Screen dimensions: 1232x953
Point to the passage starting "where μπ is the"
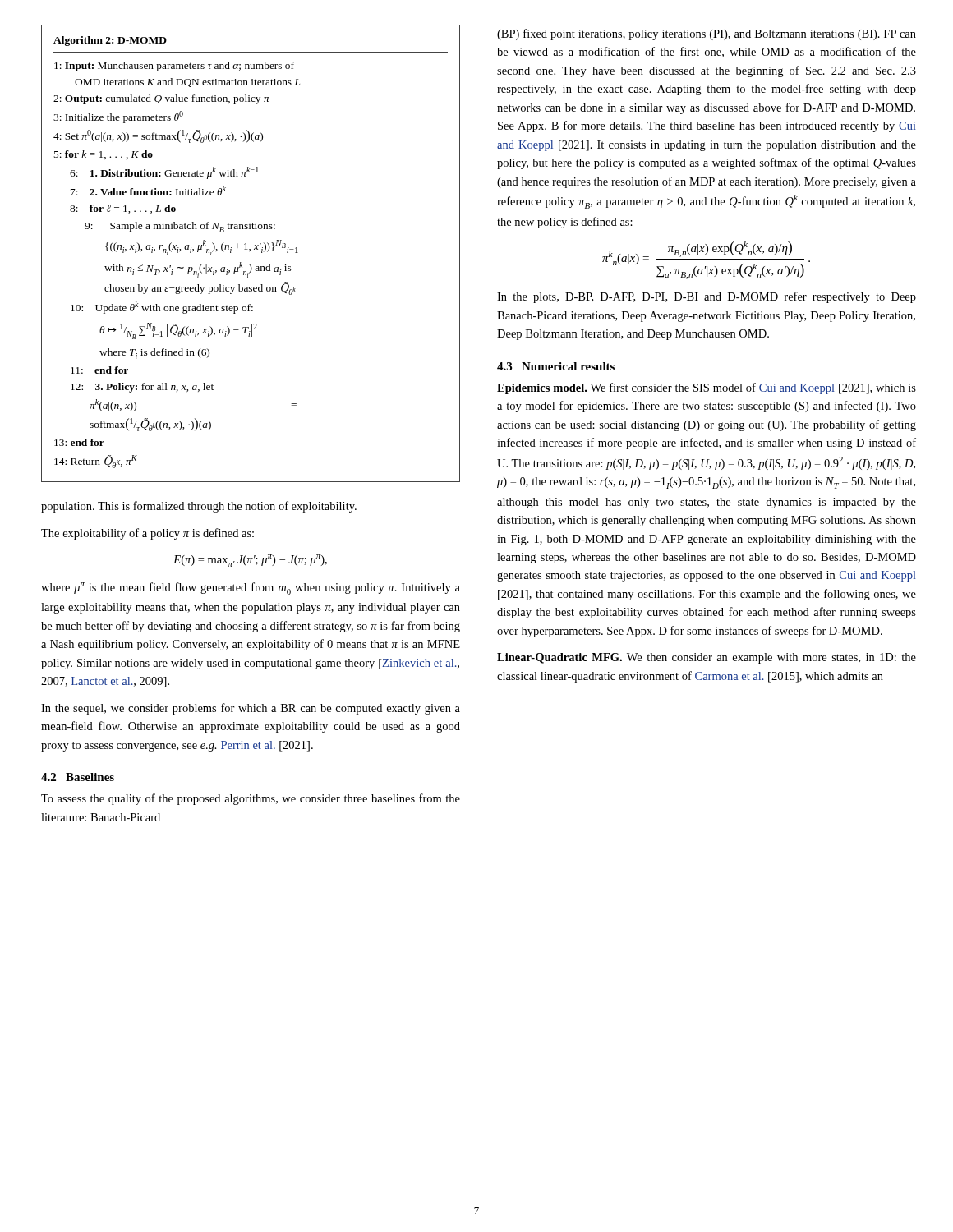[251, 665]
